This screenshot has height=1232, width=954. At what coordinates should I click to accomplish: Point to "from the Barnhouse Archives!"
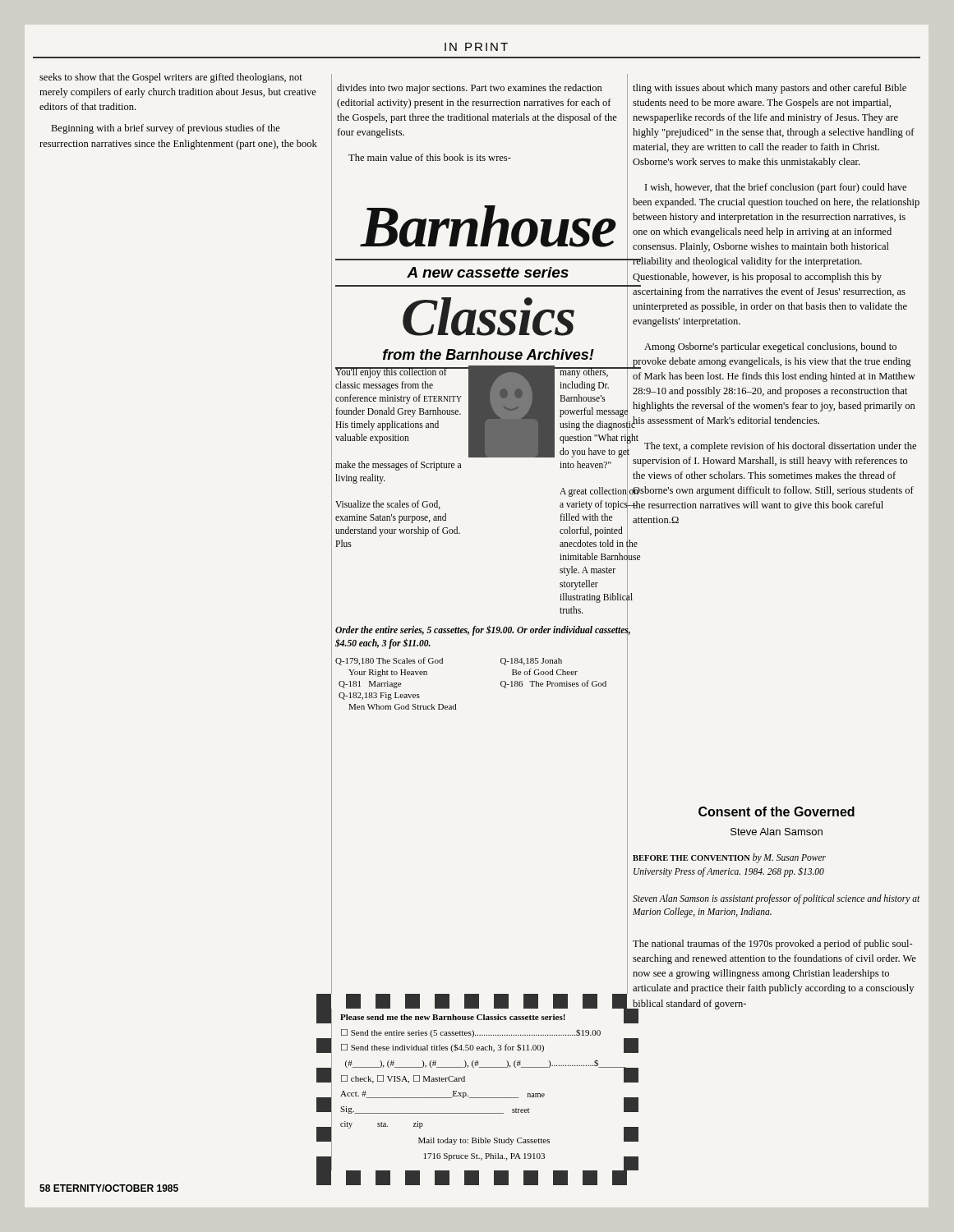(x=488, y=355)
